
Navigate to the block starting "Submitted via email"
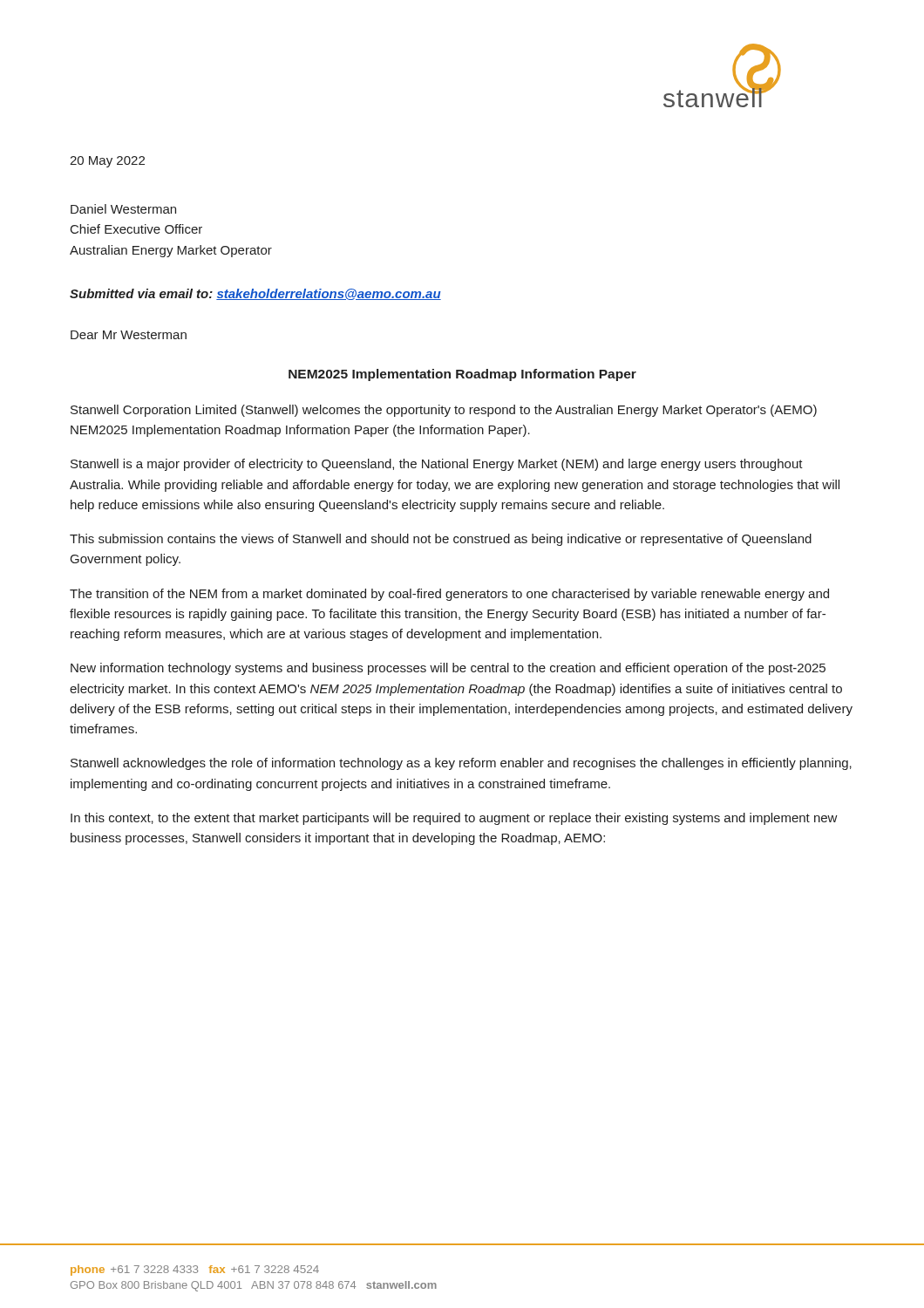(255, 293)
